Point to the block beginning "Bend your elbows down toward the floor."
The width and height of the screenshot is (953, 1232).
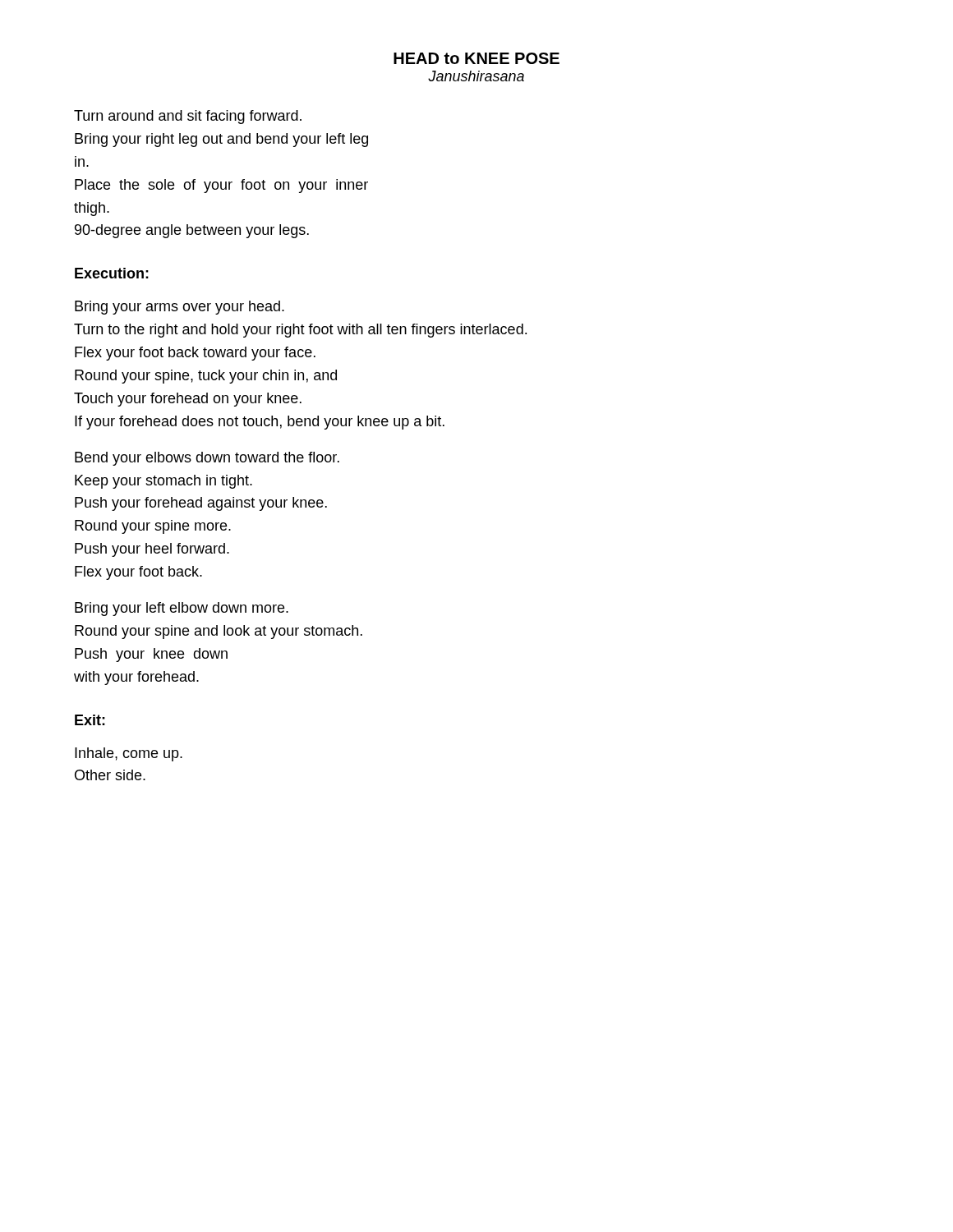pyautogui.click(x=207, y=515)
